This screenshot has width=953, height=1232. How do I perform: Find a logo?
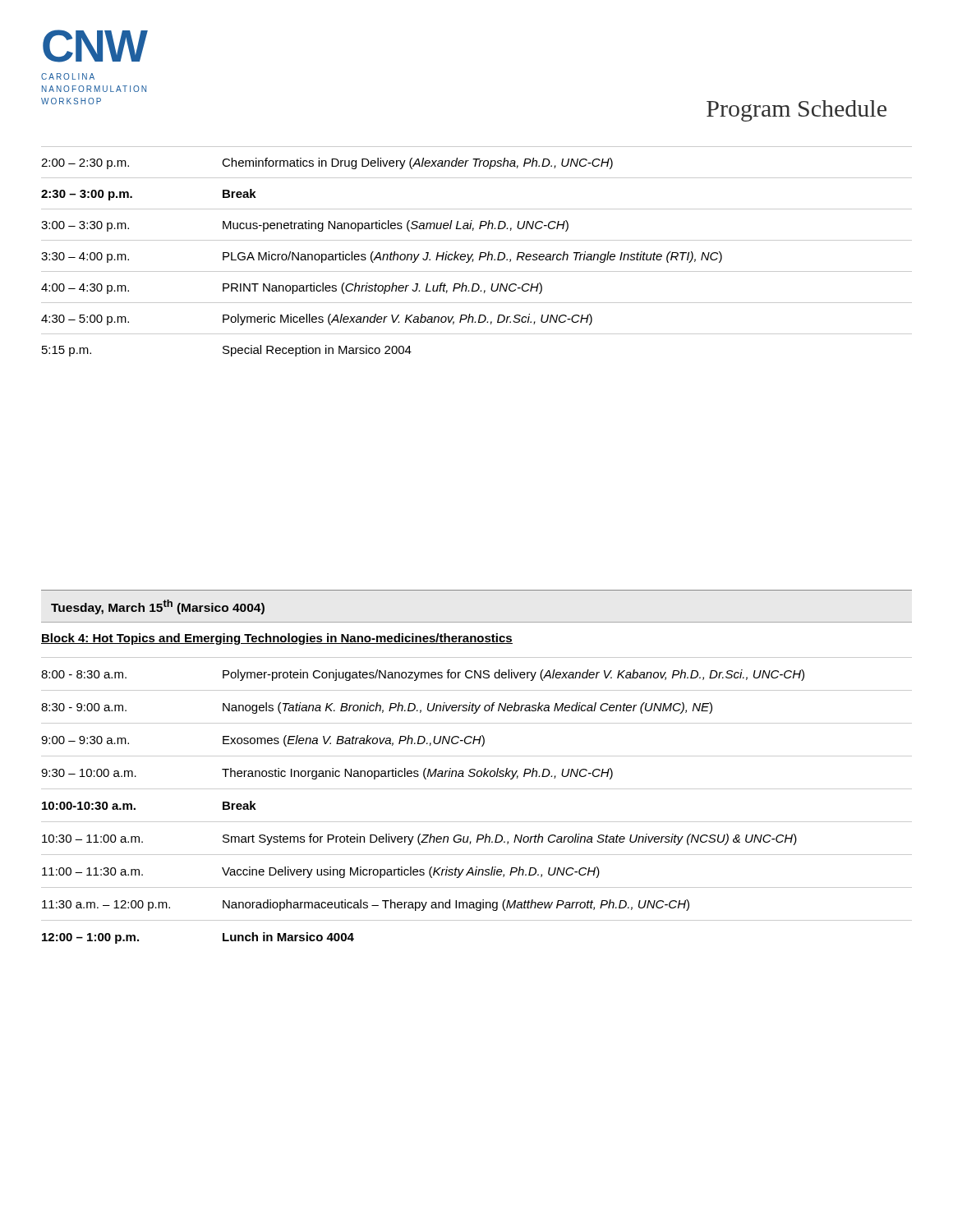[x=111, y=65]
